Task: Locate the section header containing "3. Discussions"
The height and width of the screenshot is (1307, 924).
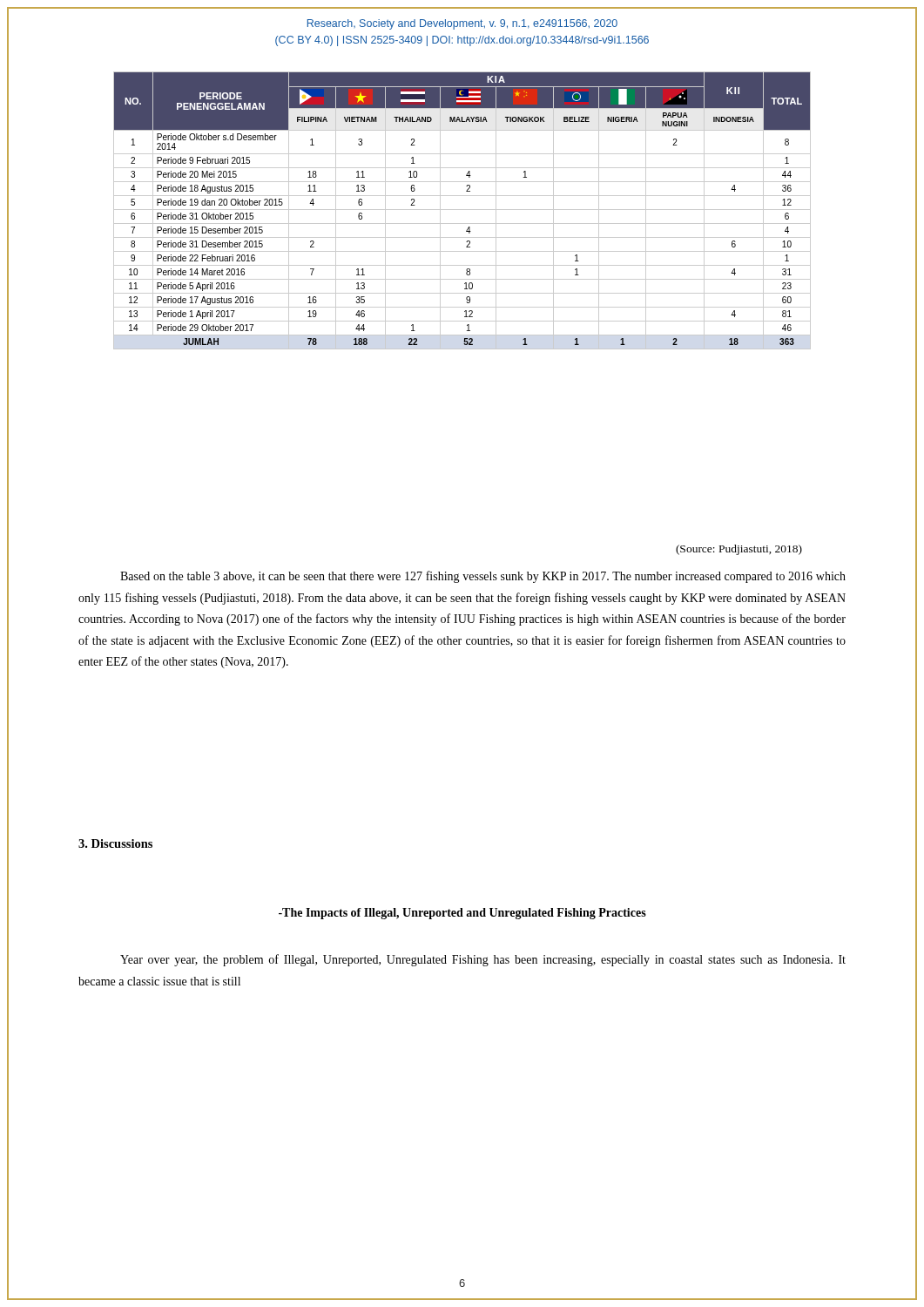Action: point(116,843)
